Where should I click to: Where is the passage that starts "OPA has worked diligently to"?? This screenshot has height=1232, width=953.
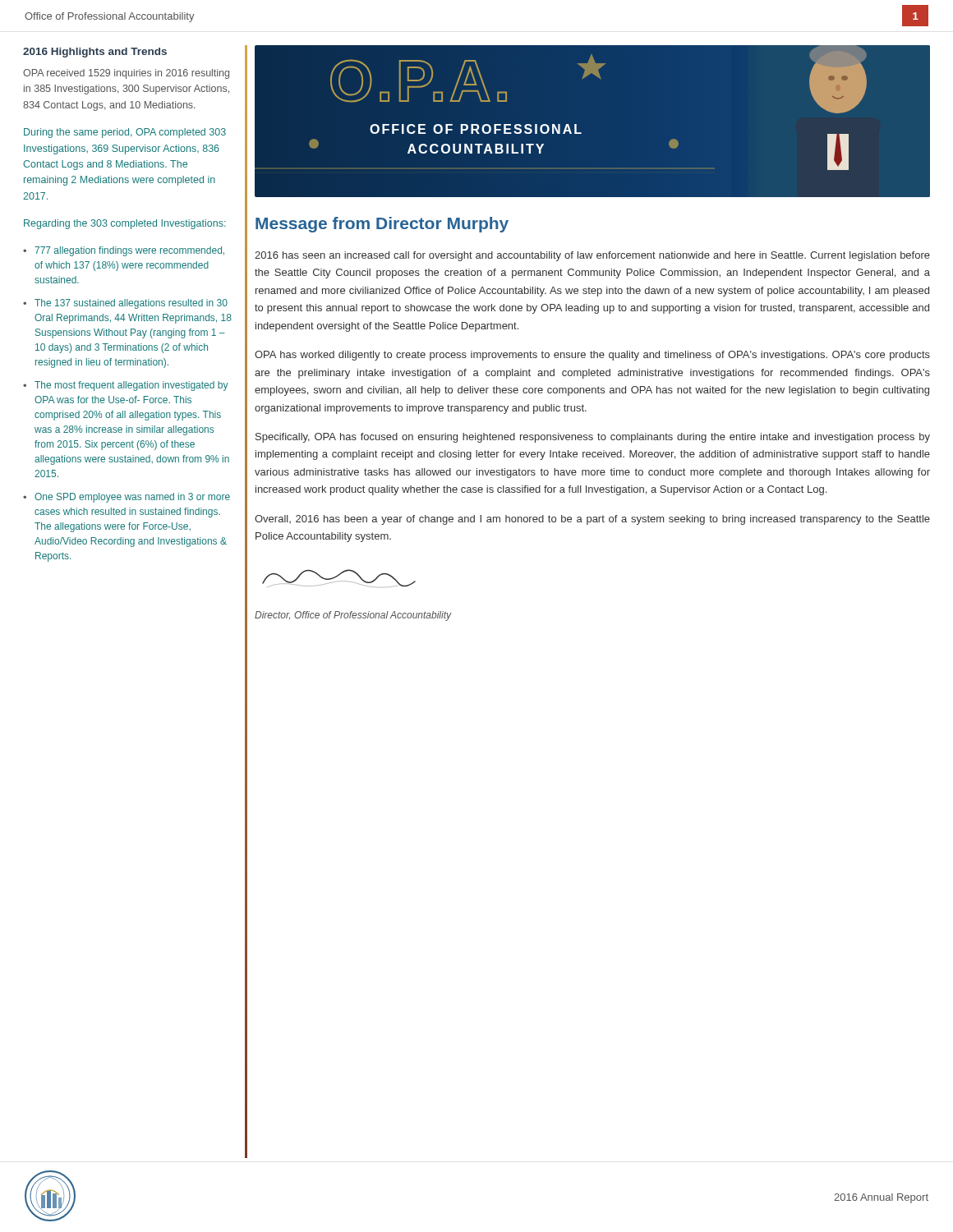(592, 381)
